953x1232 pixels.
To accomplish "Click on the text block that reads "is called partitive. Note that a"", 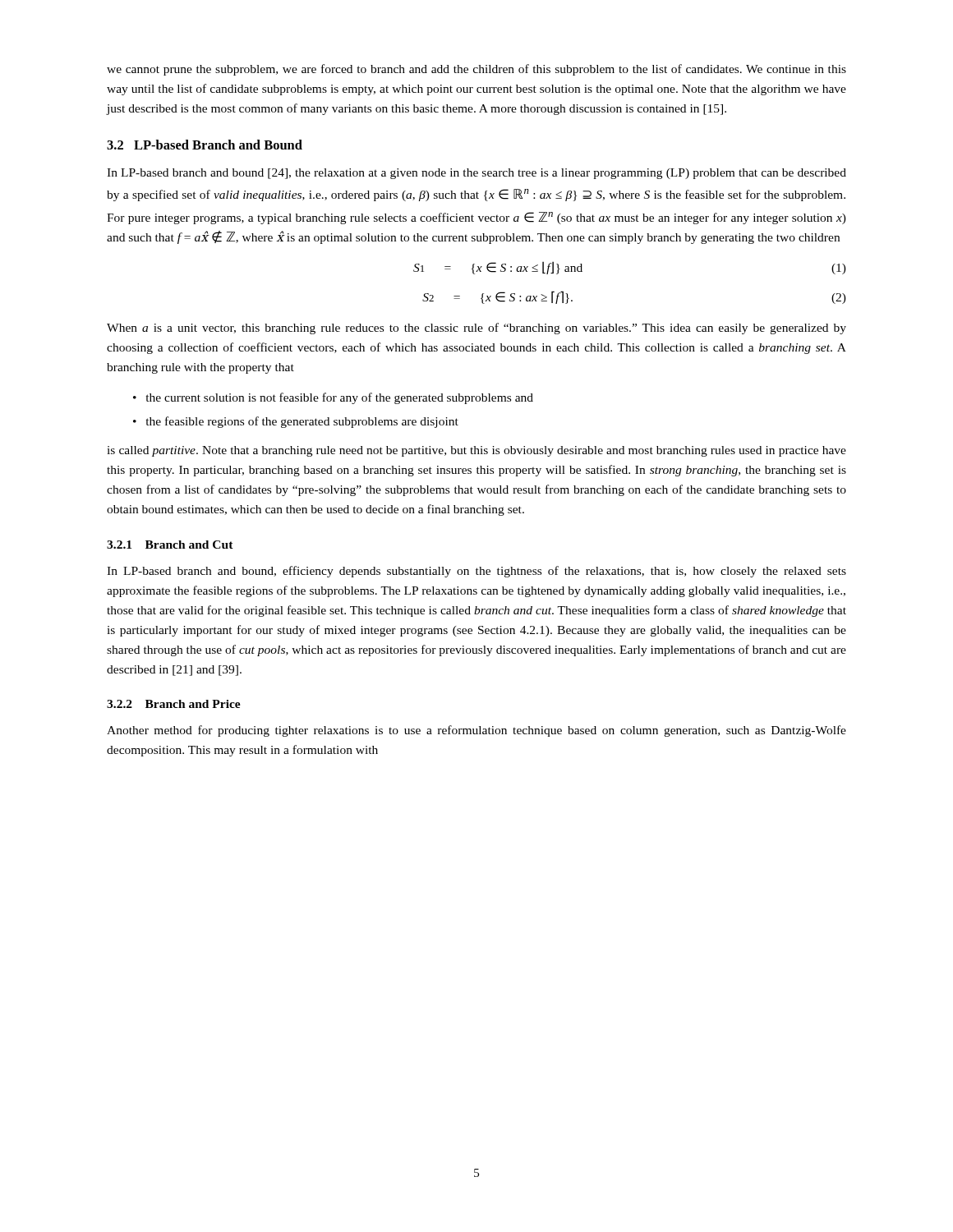I will point(476,480).
